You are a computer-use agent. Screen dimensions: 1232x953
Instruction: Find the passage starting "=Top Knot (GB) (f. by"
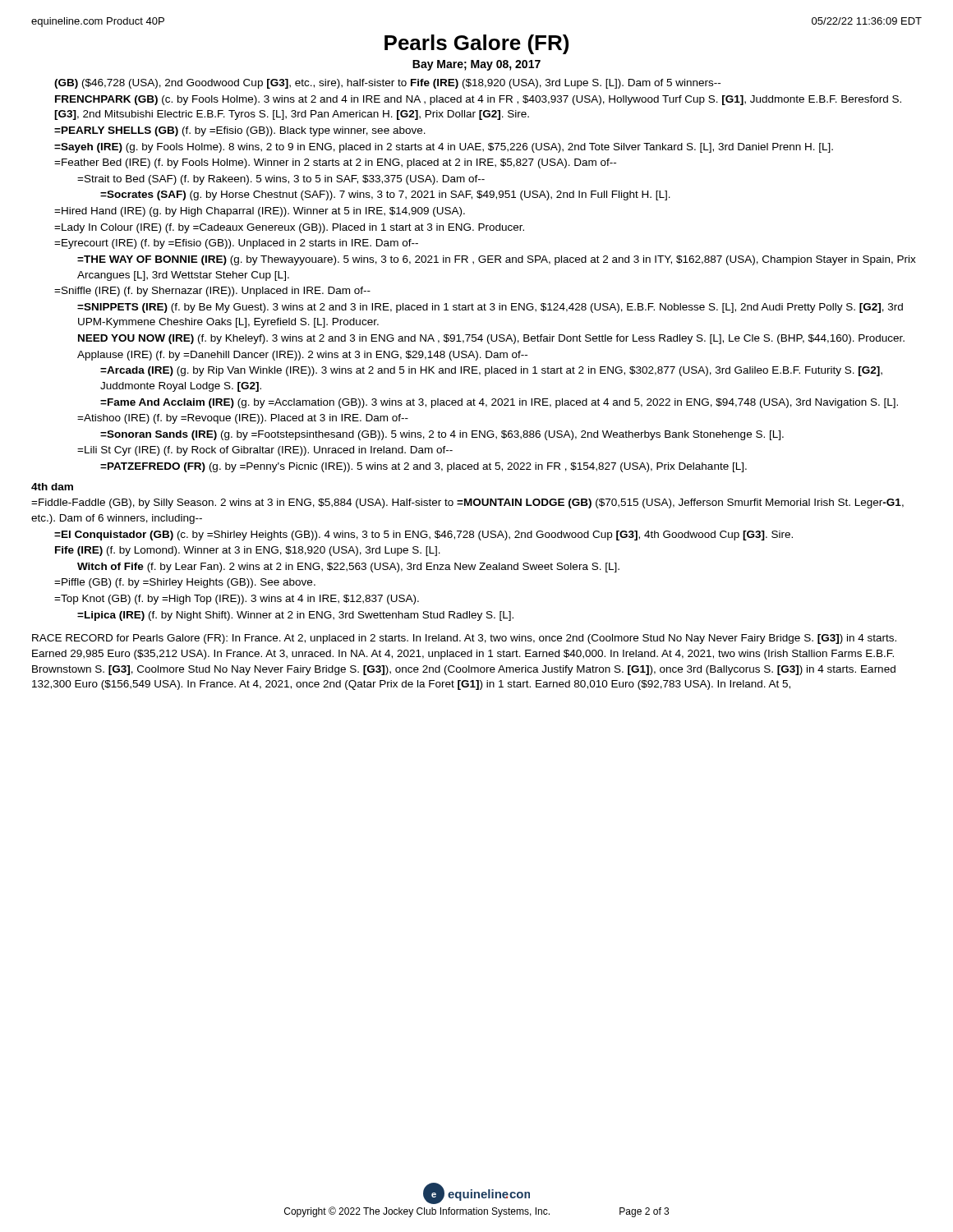tap(237, 598)
